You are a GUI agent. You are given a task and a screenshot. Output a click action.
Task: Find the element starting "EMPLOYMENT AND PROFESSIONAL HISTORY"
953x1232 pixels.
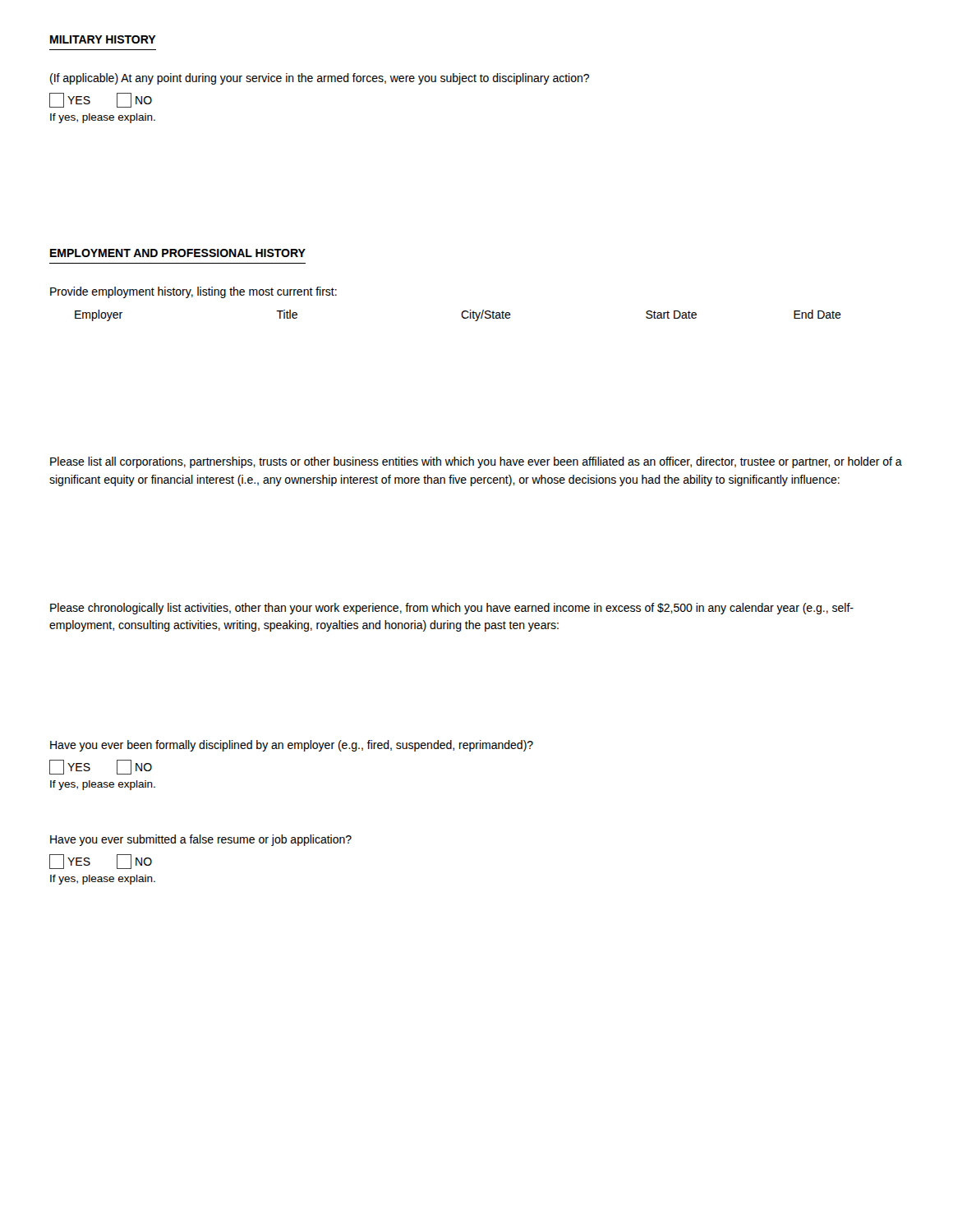pos(177,255)
